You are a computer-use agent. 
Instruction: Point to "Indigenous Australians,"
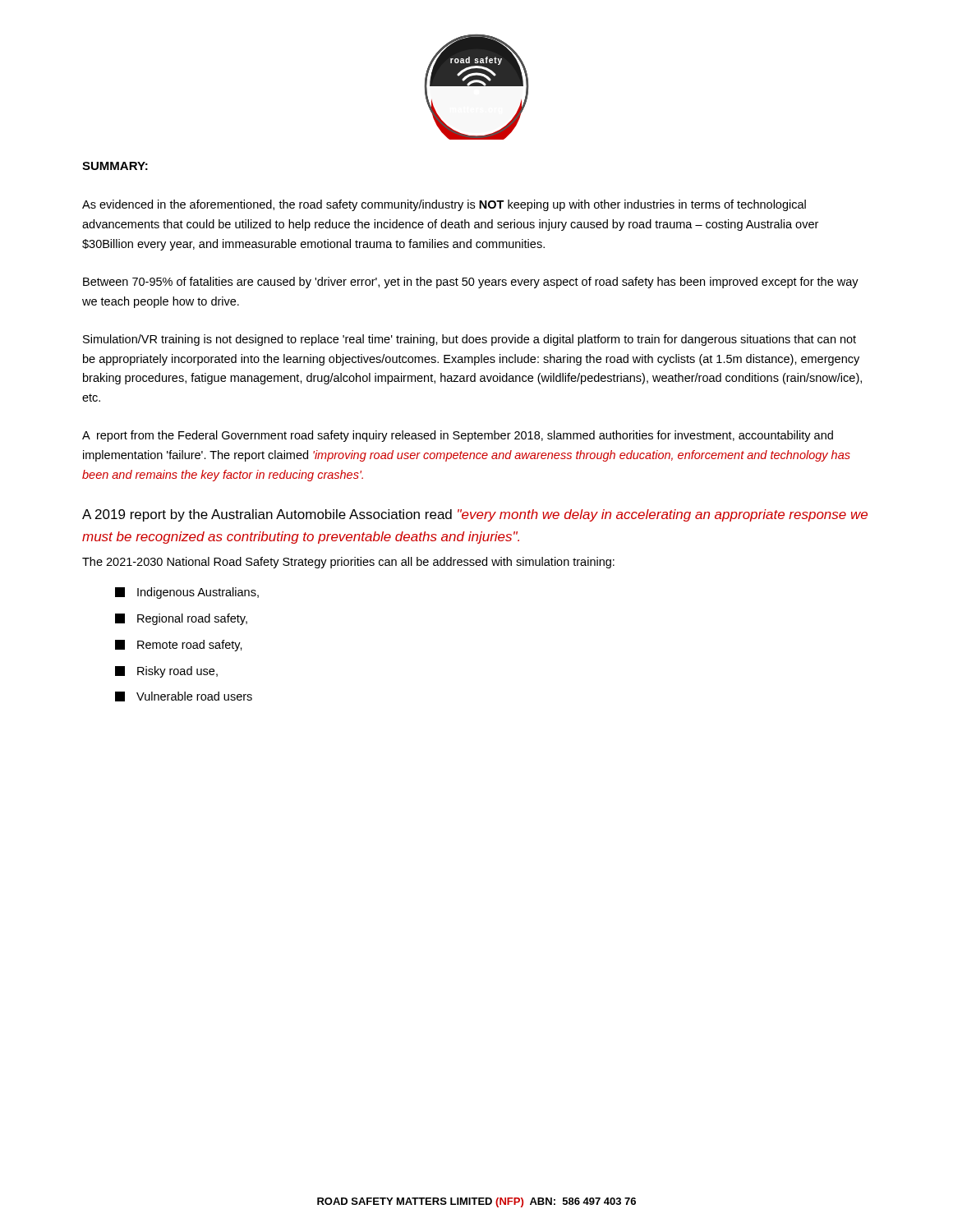pos(187,593)
